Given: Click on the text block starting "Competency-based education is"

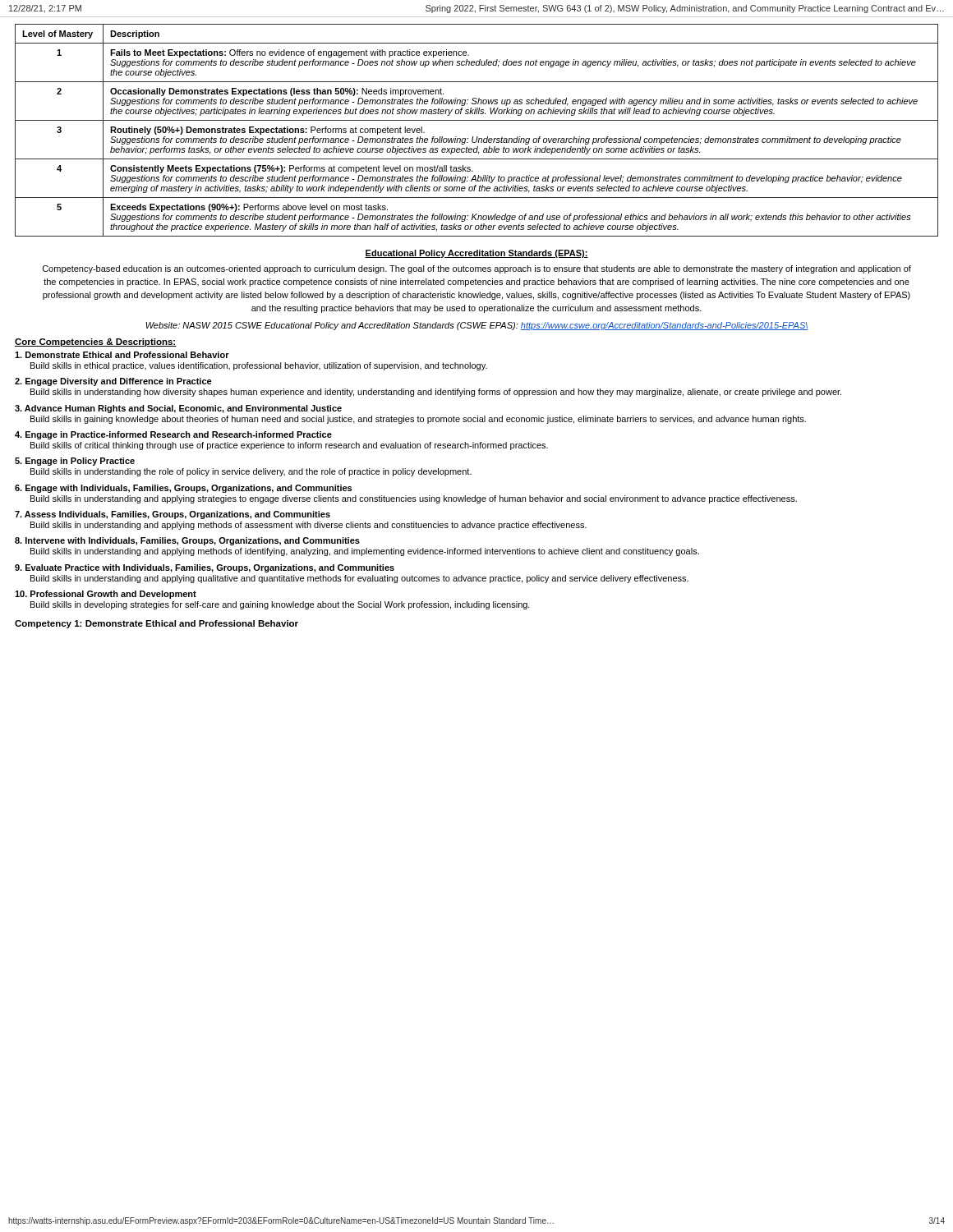Looking at the screenshot, I should (476, 288).
